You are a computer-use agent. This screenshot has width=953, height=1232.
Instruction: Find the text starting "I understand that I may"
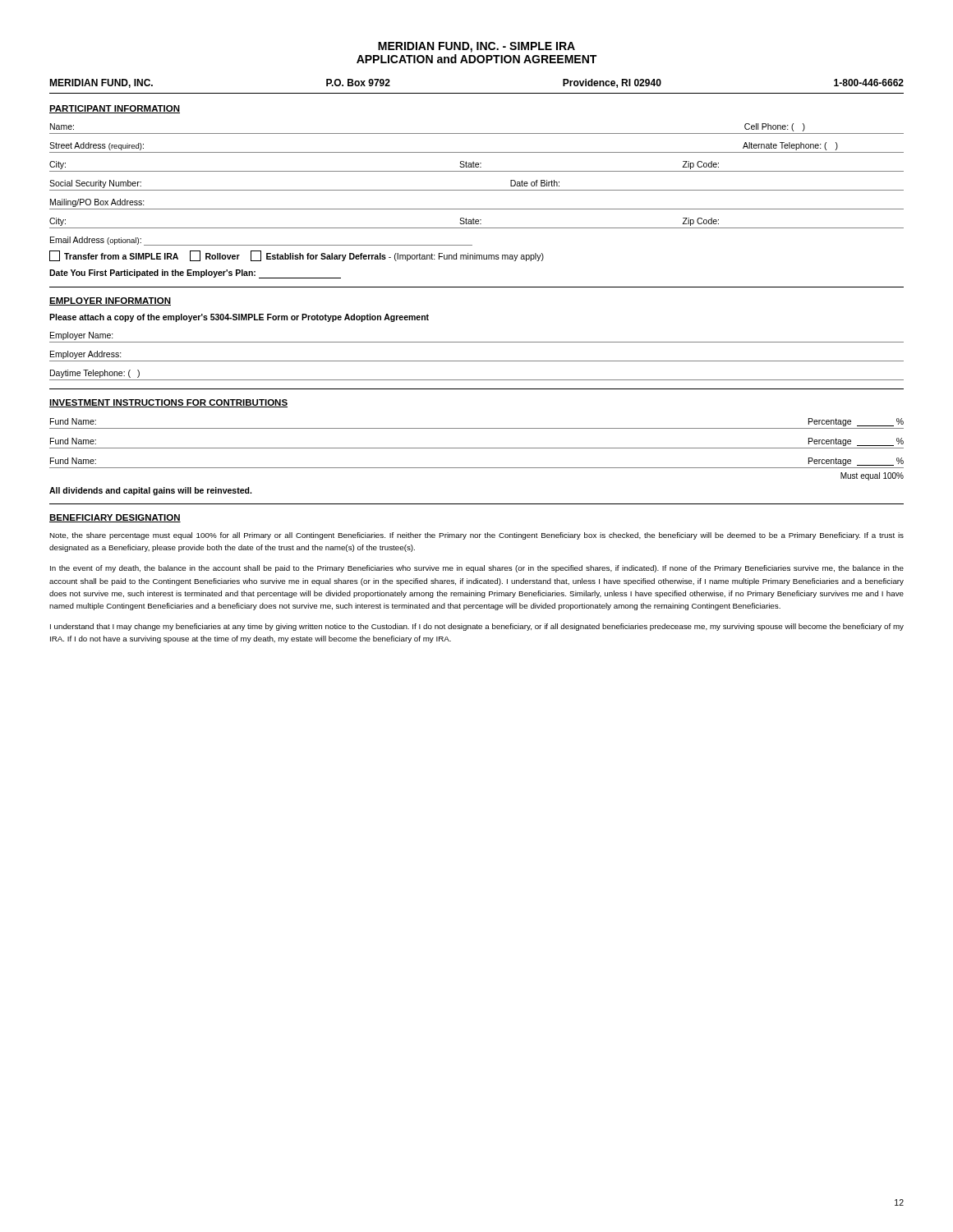click(x=476, y=633)
